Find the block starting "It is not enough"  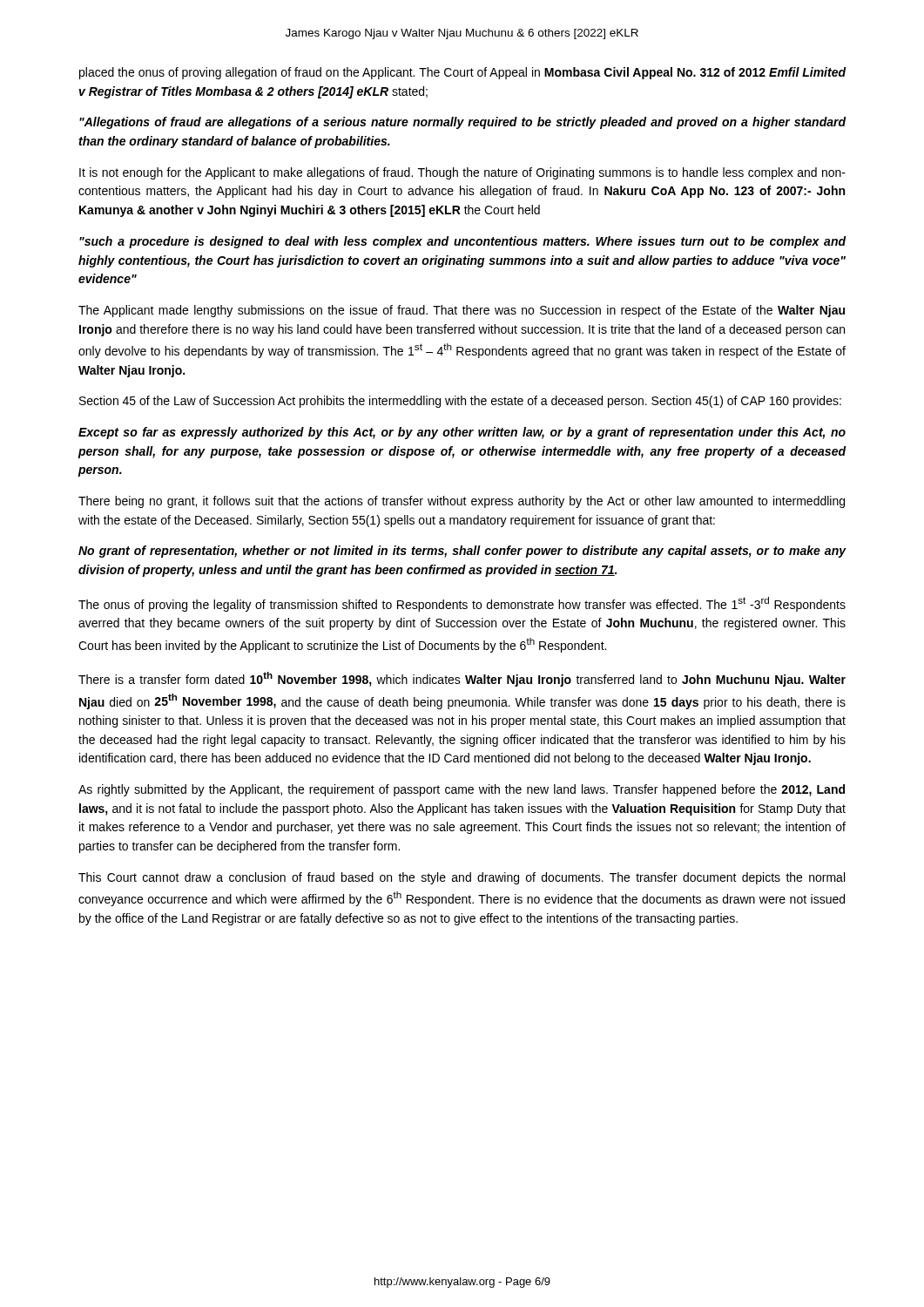pos(462,192)
